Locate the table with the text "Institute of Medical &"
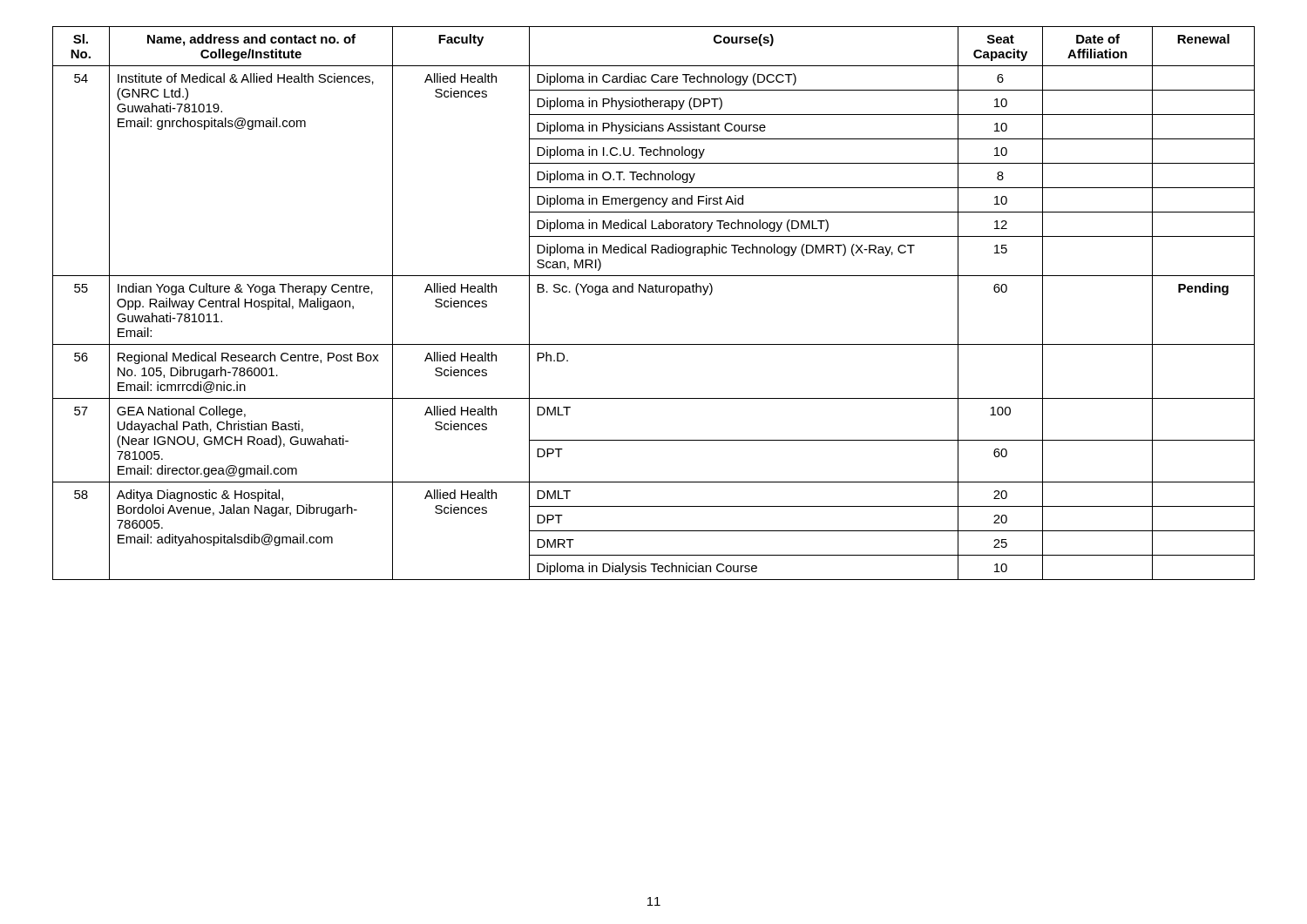The width and height of the screenshot is (1307, 924). coord(654,303)
